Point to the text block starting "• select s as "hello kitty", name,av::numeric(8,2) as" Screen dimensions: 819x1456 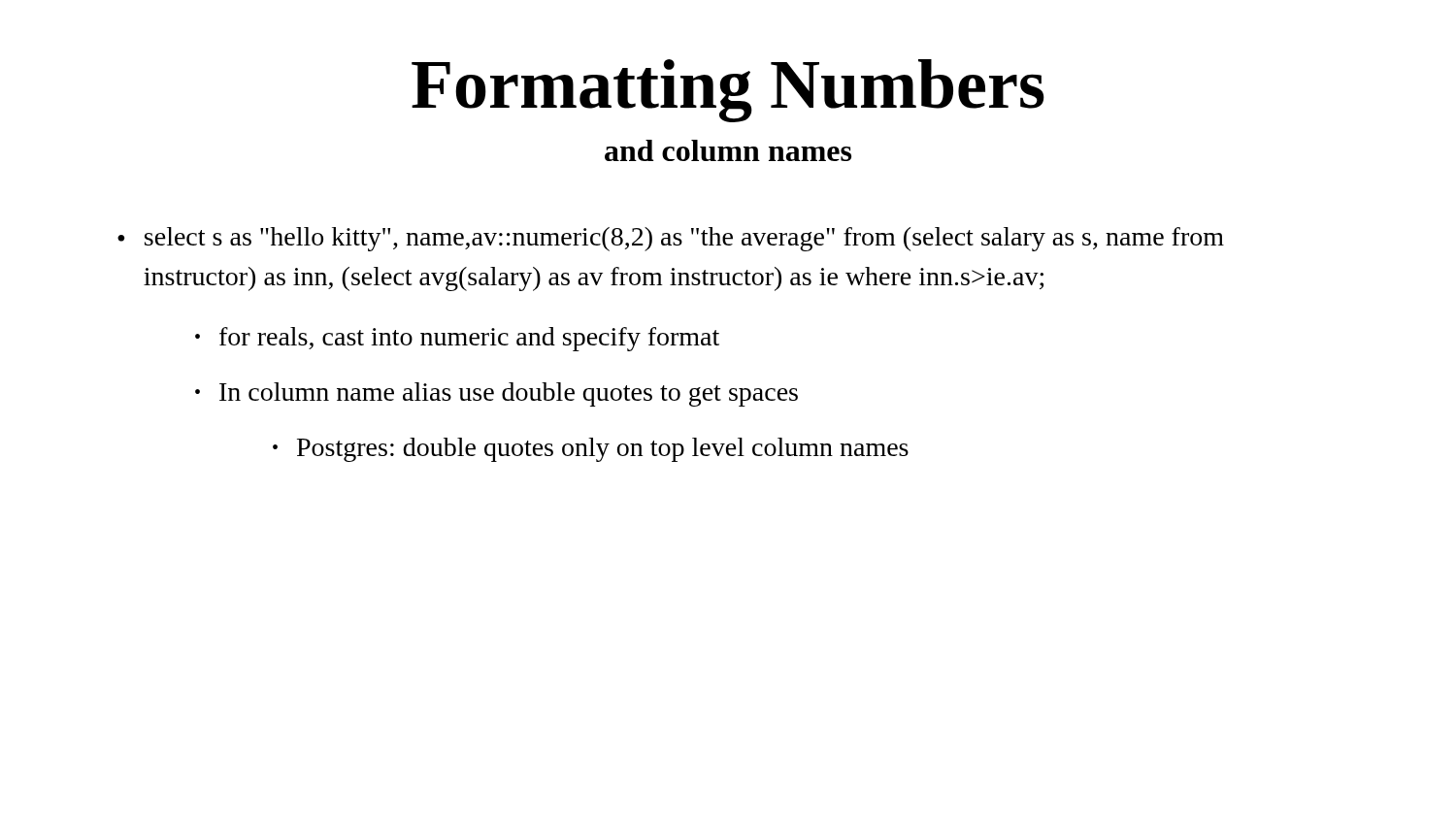[728, 257]
